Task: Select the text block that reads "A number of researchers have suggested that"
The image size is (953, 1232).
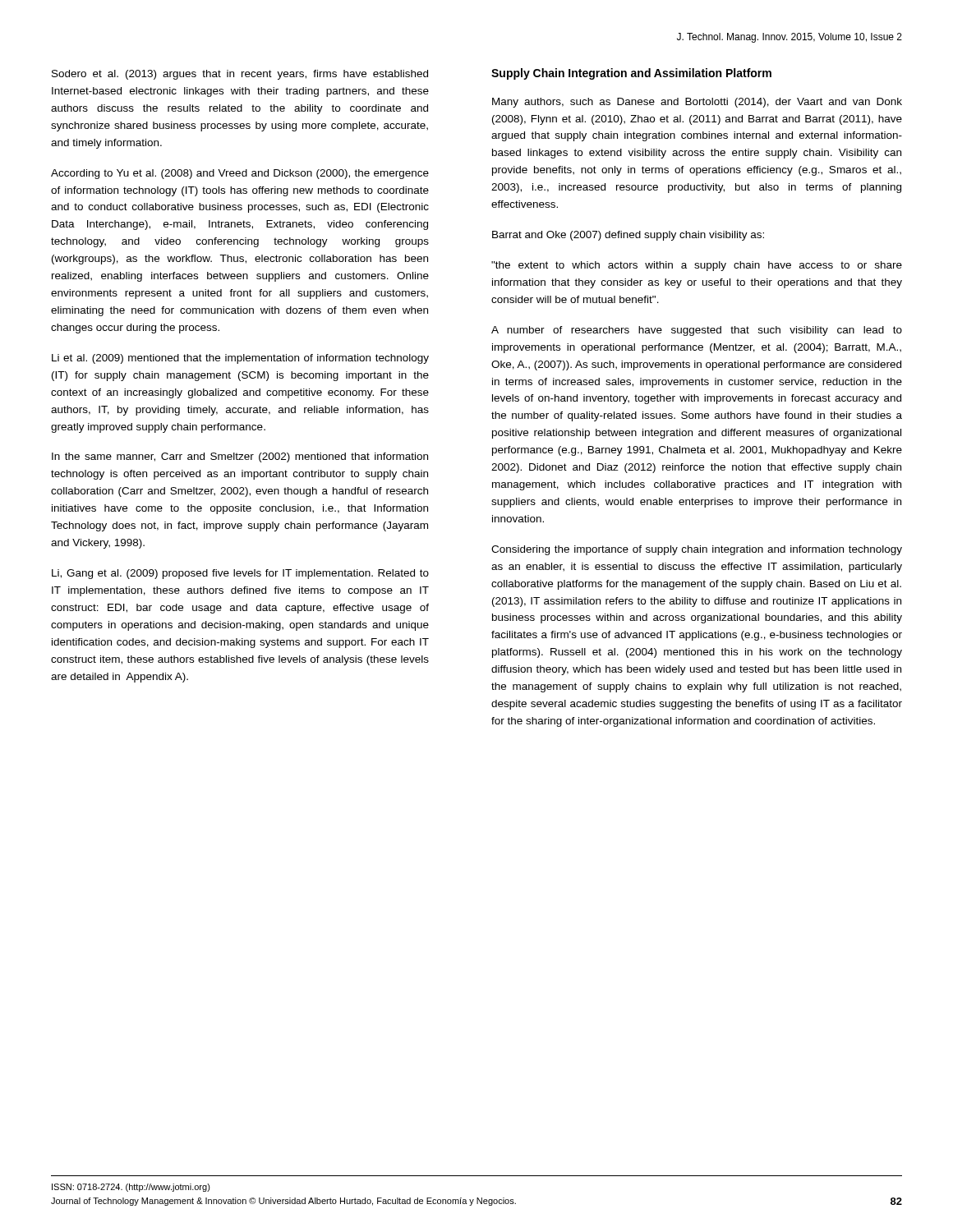Action: 697,424
